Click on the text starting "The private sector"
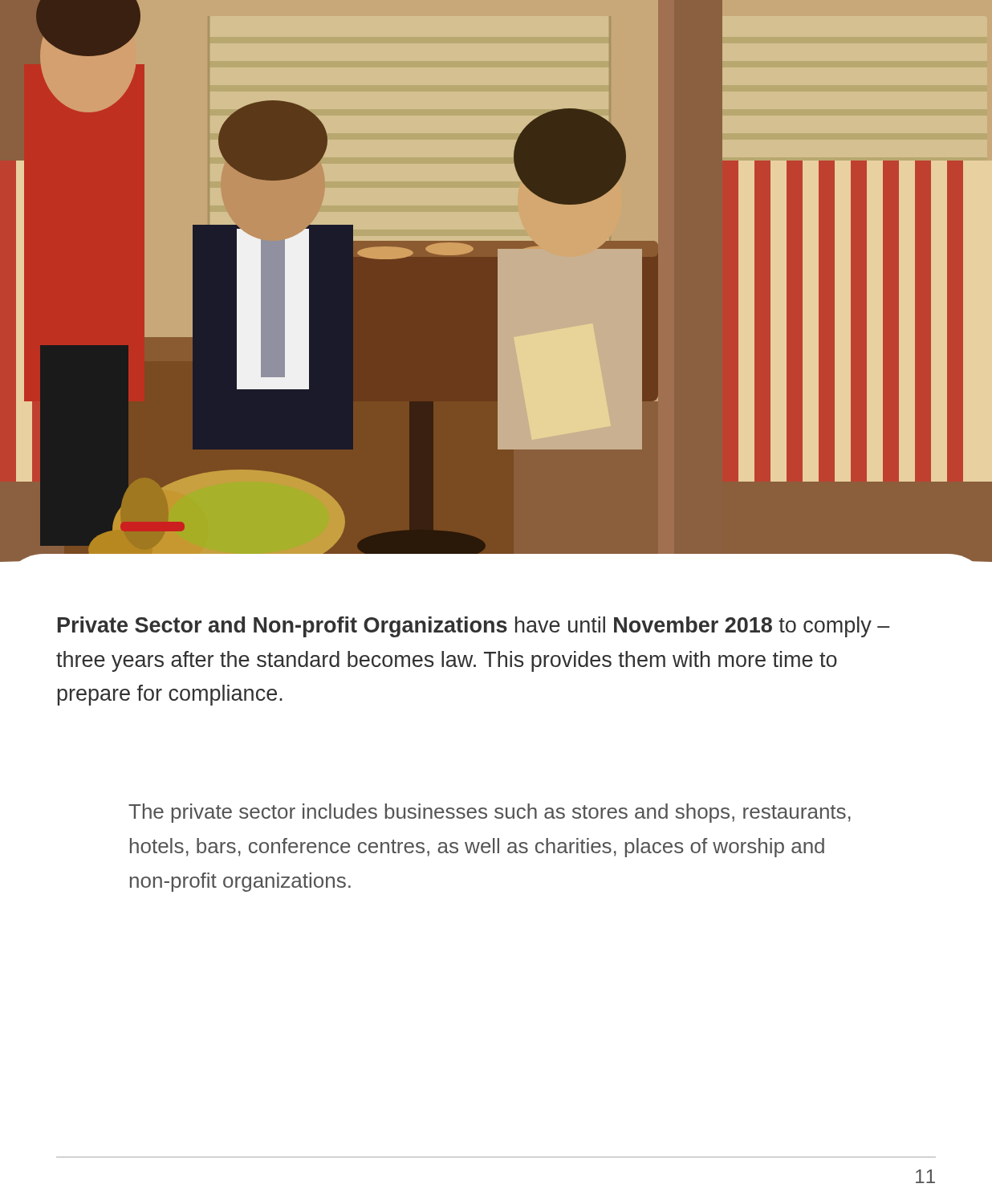The height and width of the screenshot is (1204, 992). click(x=490, y=846)
